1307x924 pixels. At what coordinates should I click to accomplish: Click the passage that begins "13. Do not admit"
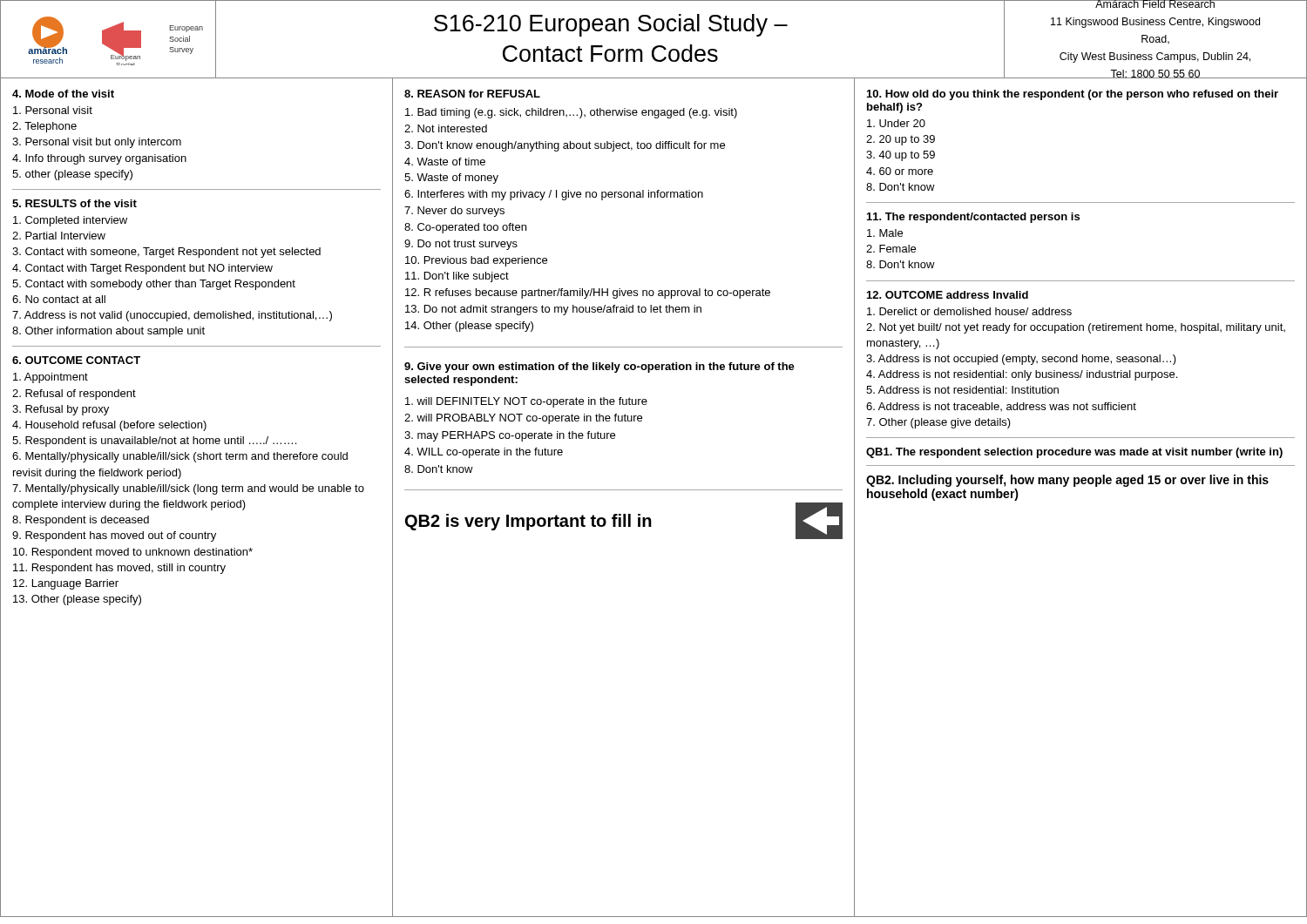point(553,309)
